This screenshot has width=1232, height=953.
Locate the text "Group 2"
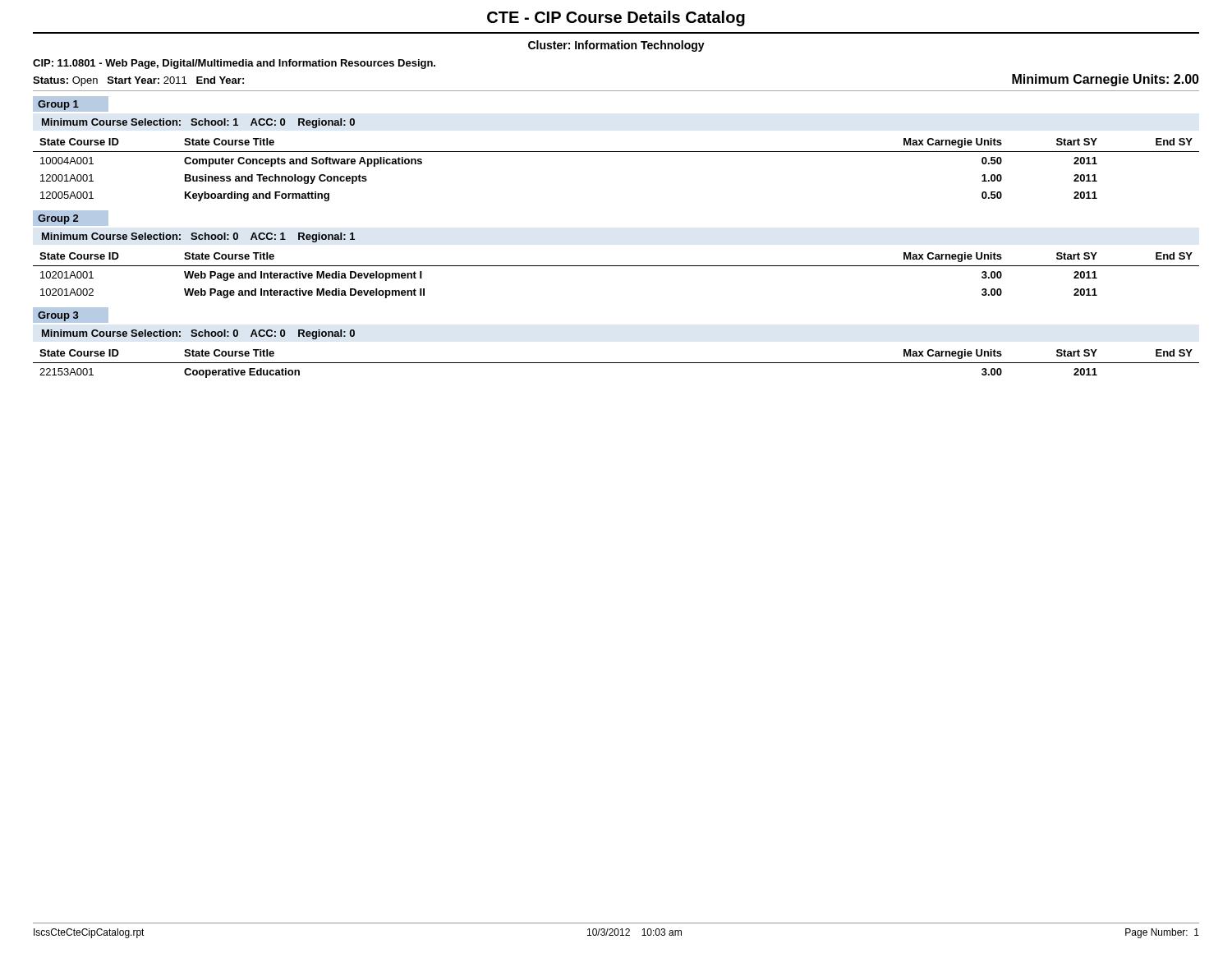coord(71,218)
